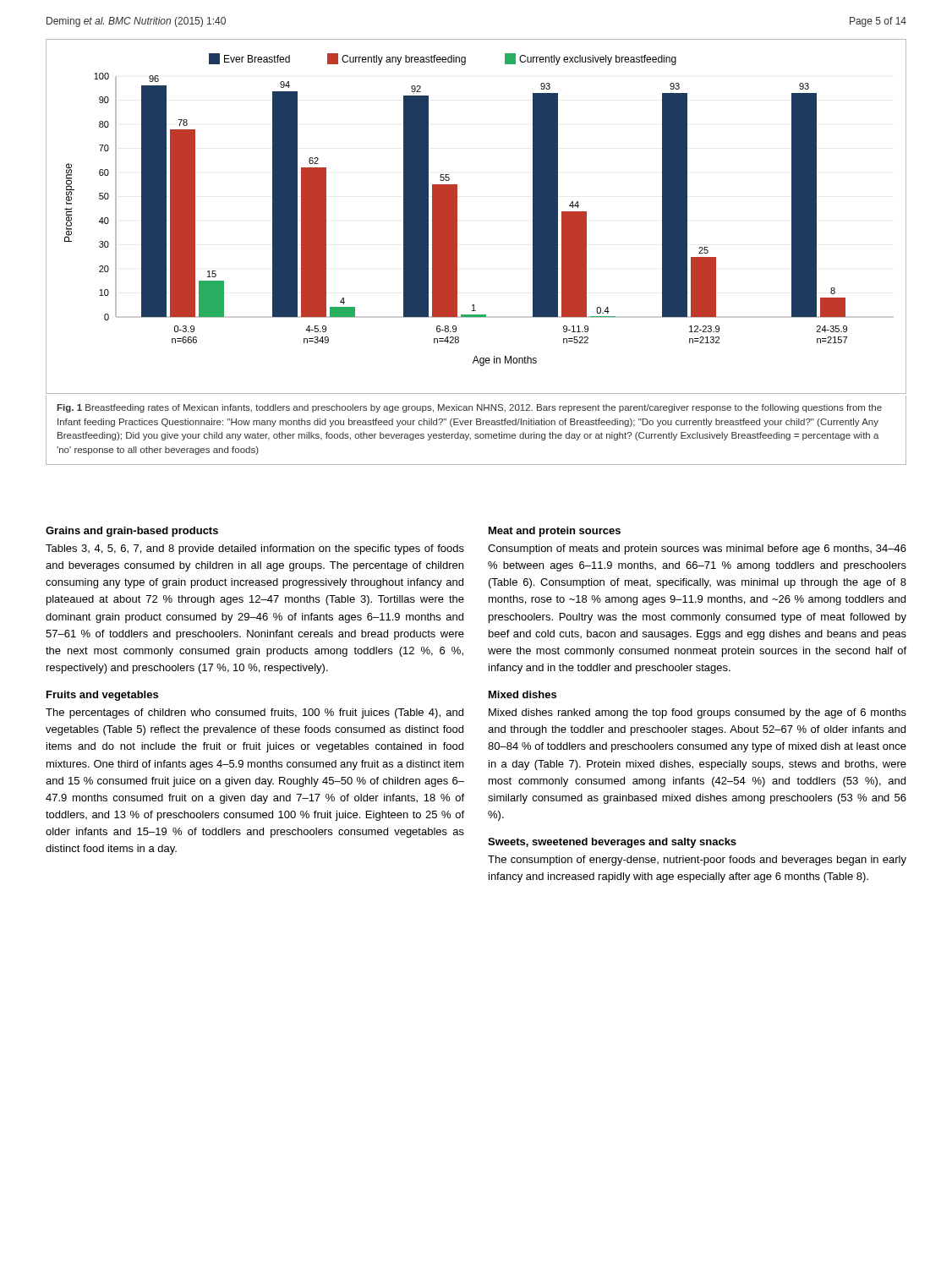Click on the region starting "Mixed dishes ranked"
Screen dimensions: 1268x952
coord(697,763)
